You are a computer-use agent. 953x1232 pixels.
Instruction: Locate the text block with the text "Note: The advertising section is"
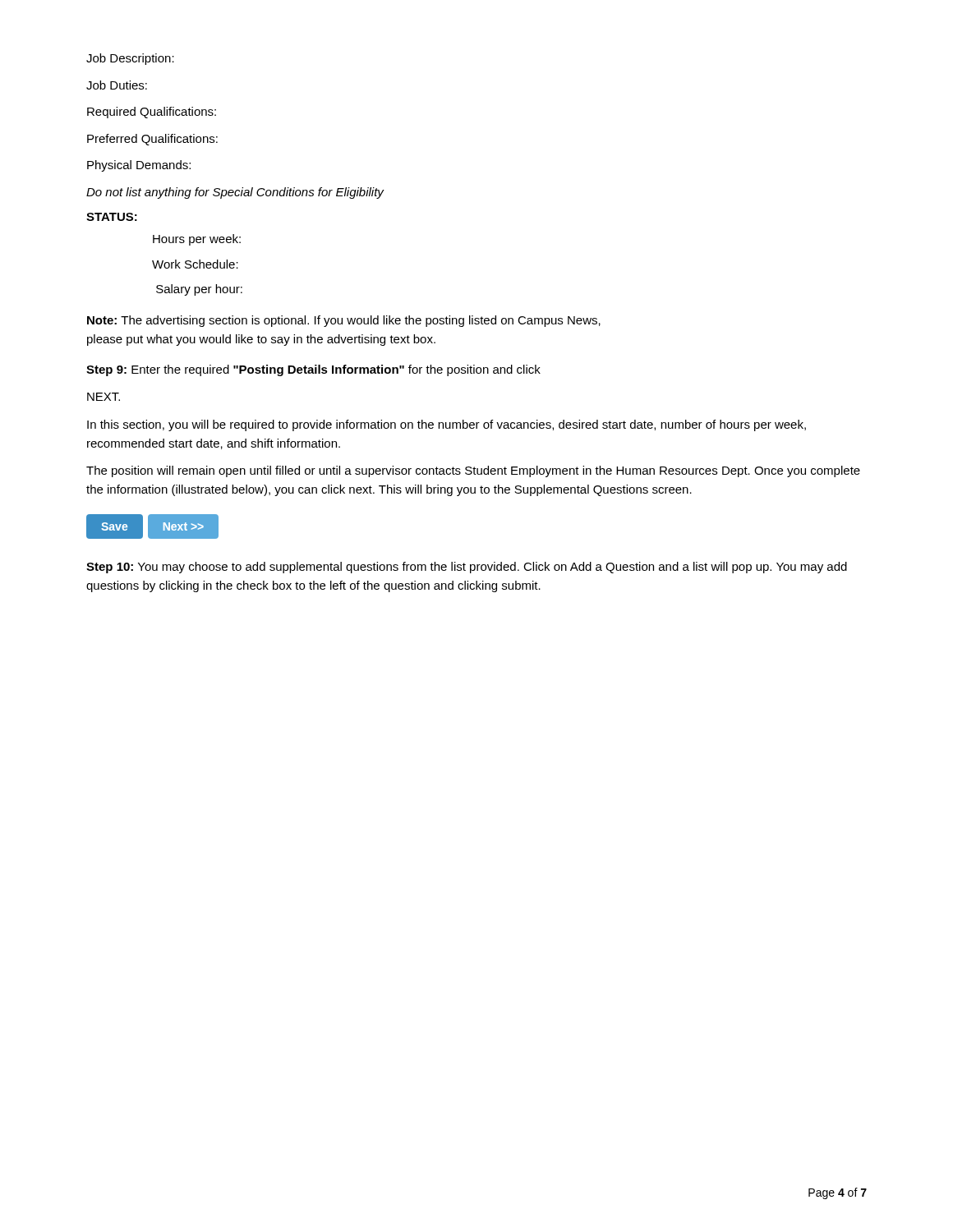point(344,329)
